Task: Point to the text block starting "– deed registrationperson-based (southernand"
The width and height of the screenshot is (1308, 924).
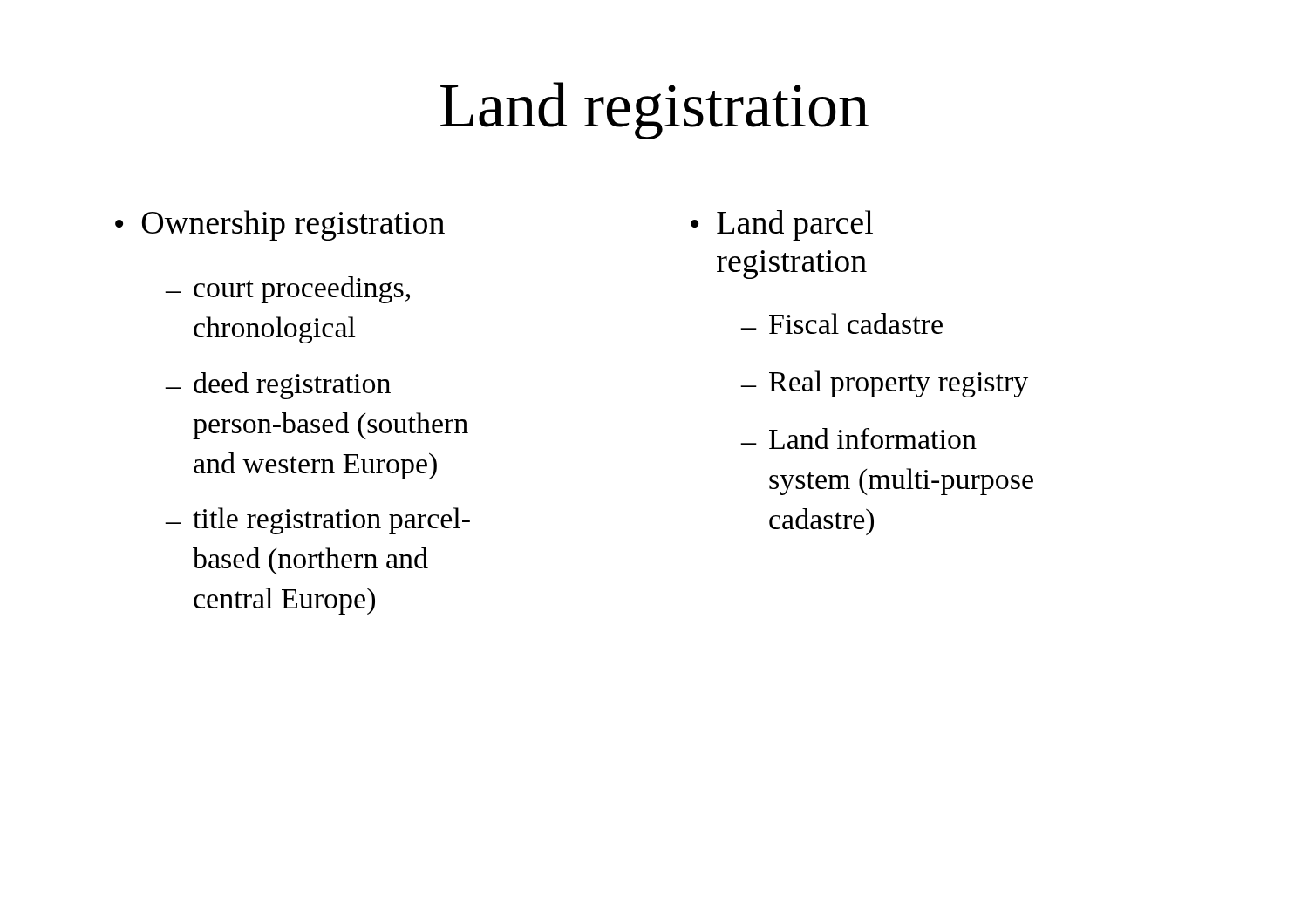Action: (x=317, y=423)
